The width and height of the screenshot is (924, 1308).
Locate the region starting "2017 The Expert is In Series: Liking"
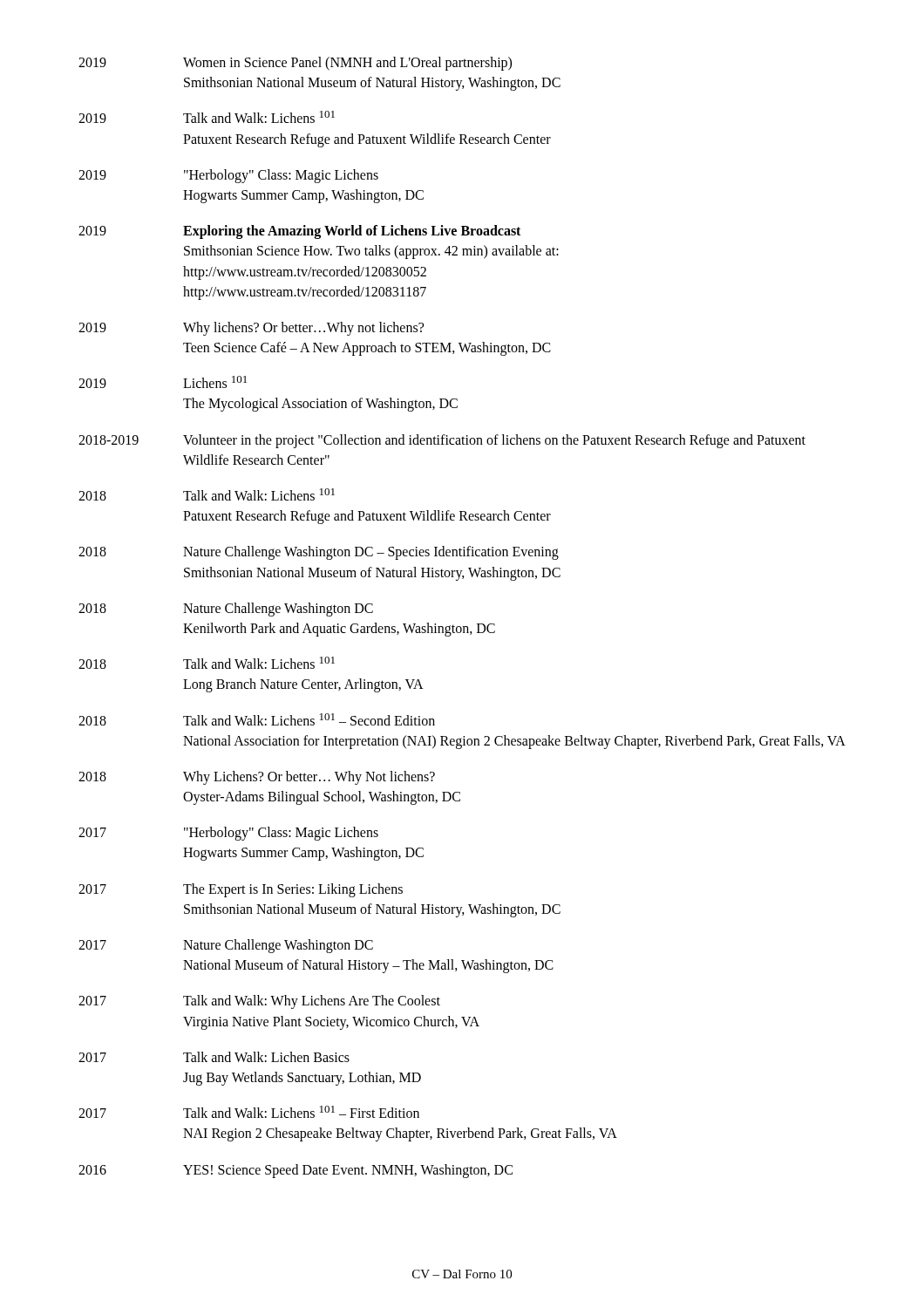point(462,899)
